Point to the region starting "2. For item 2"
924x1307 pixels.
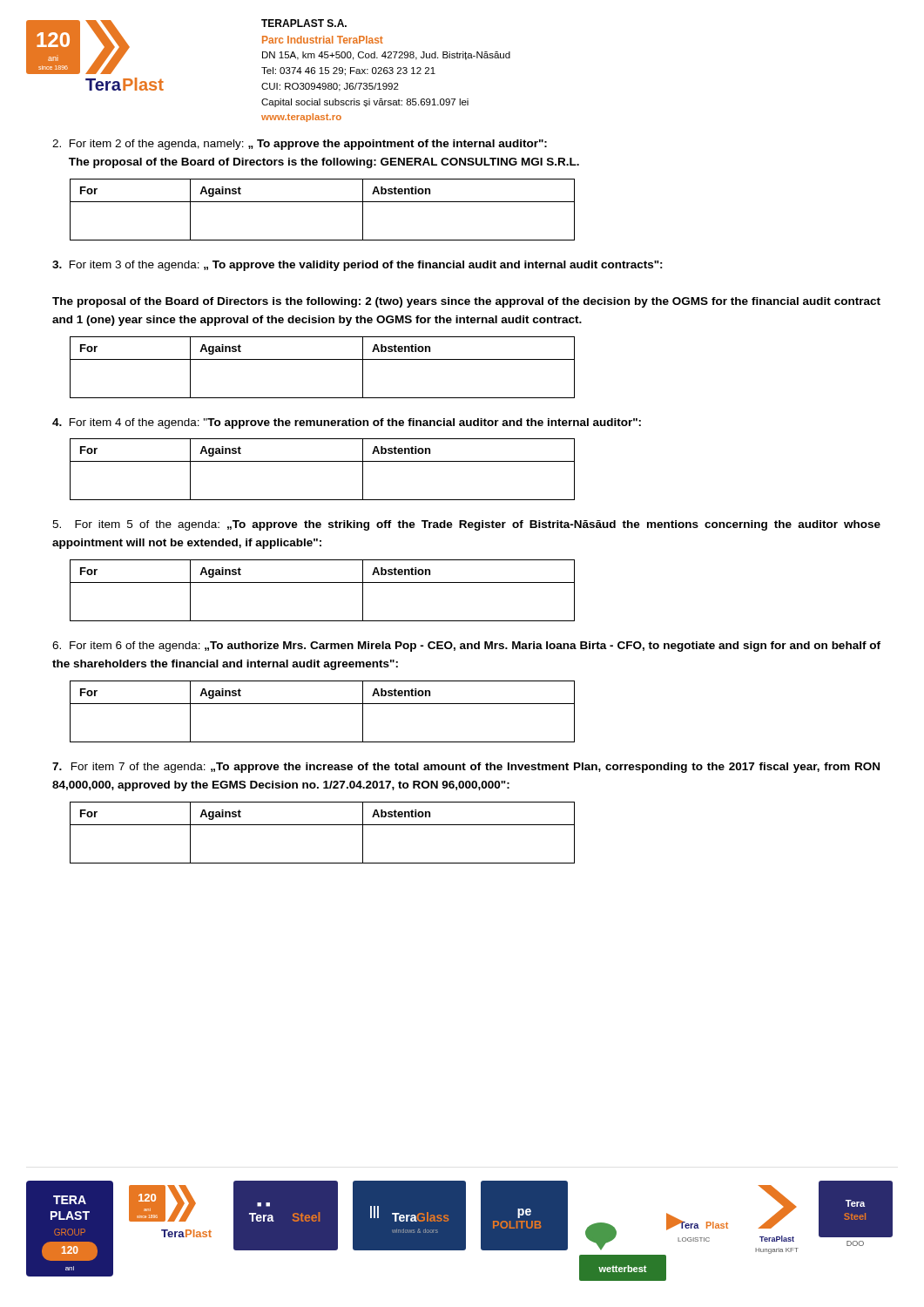point(316,152)
